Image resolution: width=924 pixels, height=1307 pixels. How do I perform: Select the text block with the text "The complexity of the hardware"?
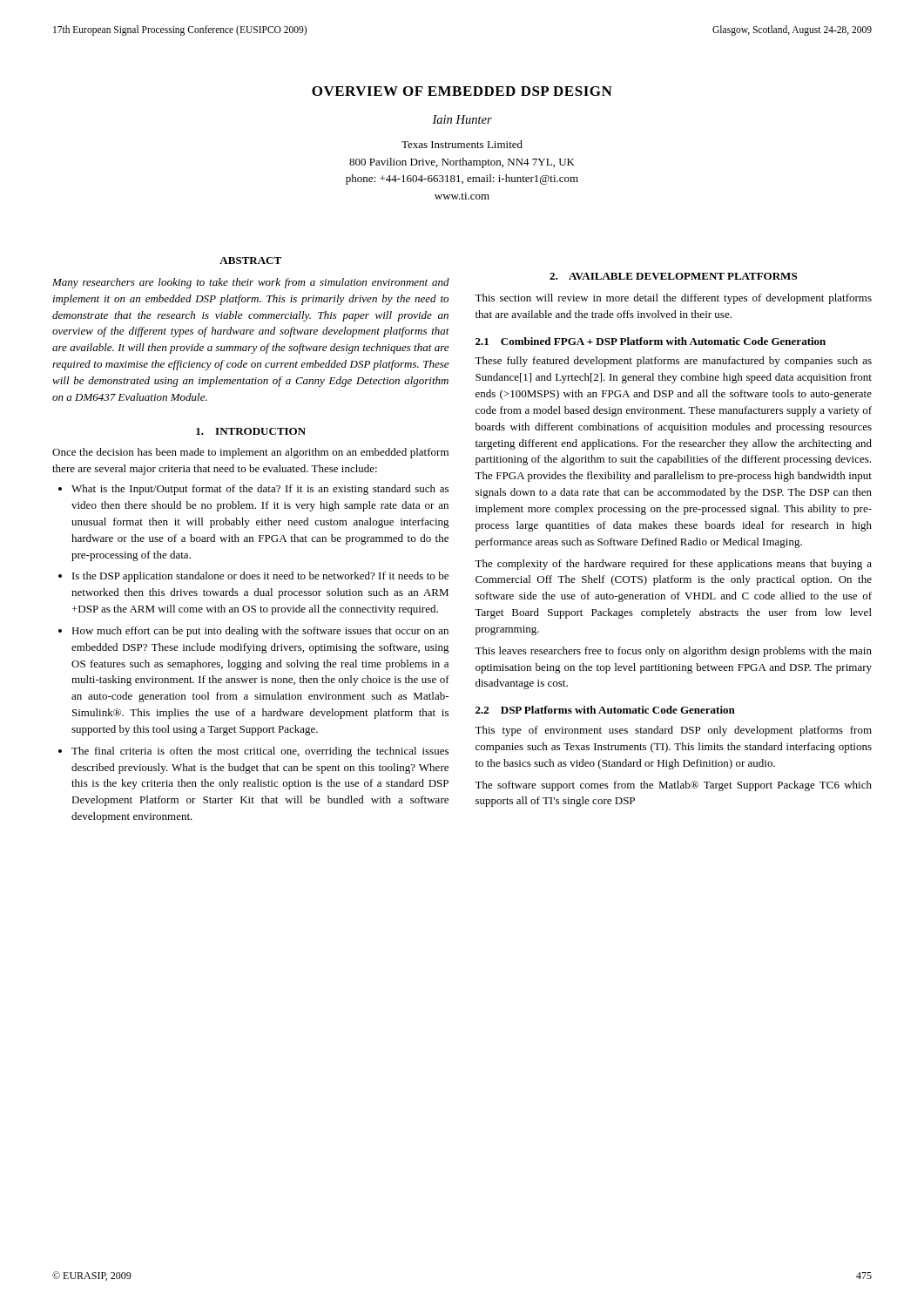click(x=673, y=596)
